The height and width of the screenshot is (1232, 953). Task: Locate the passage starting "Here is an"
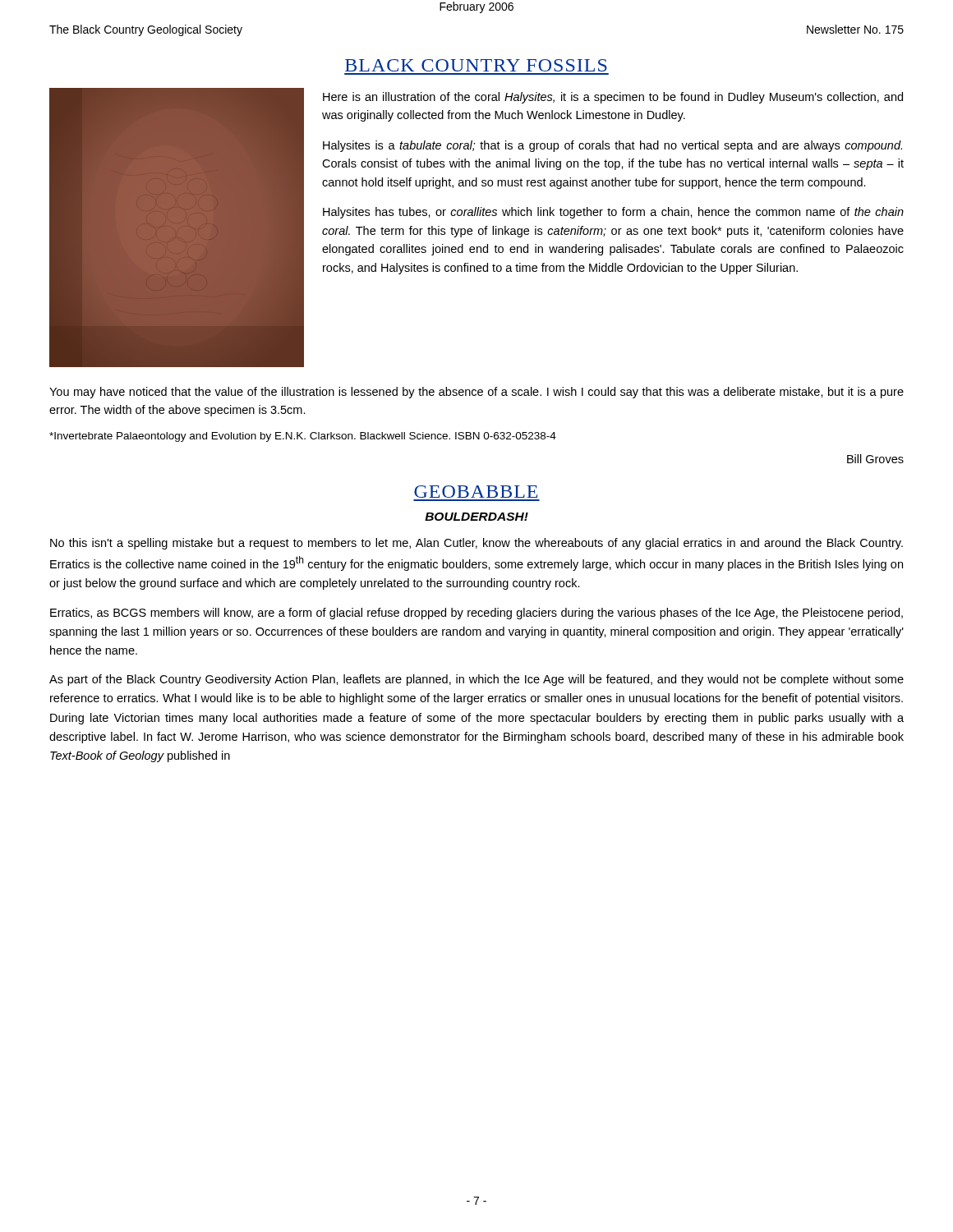coord(613,106)
